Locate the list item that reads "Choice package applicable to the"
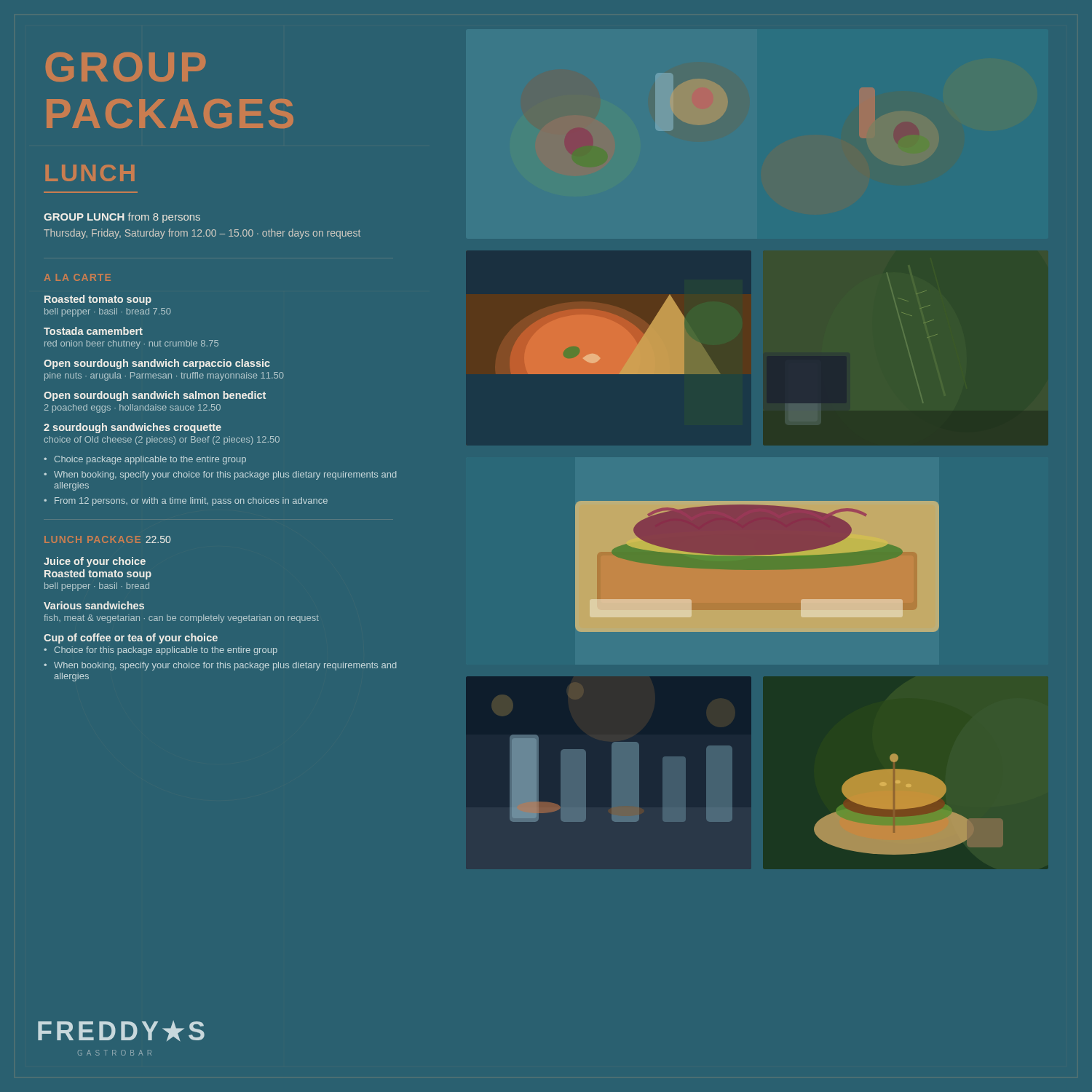Image resolution: width=1092 pixels, height=1092 pixels. (x=150, y=459)
